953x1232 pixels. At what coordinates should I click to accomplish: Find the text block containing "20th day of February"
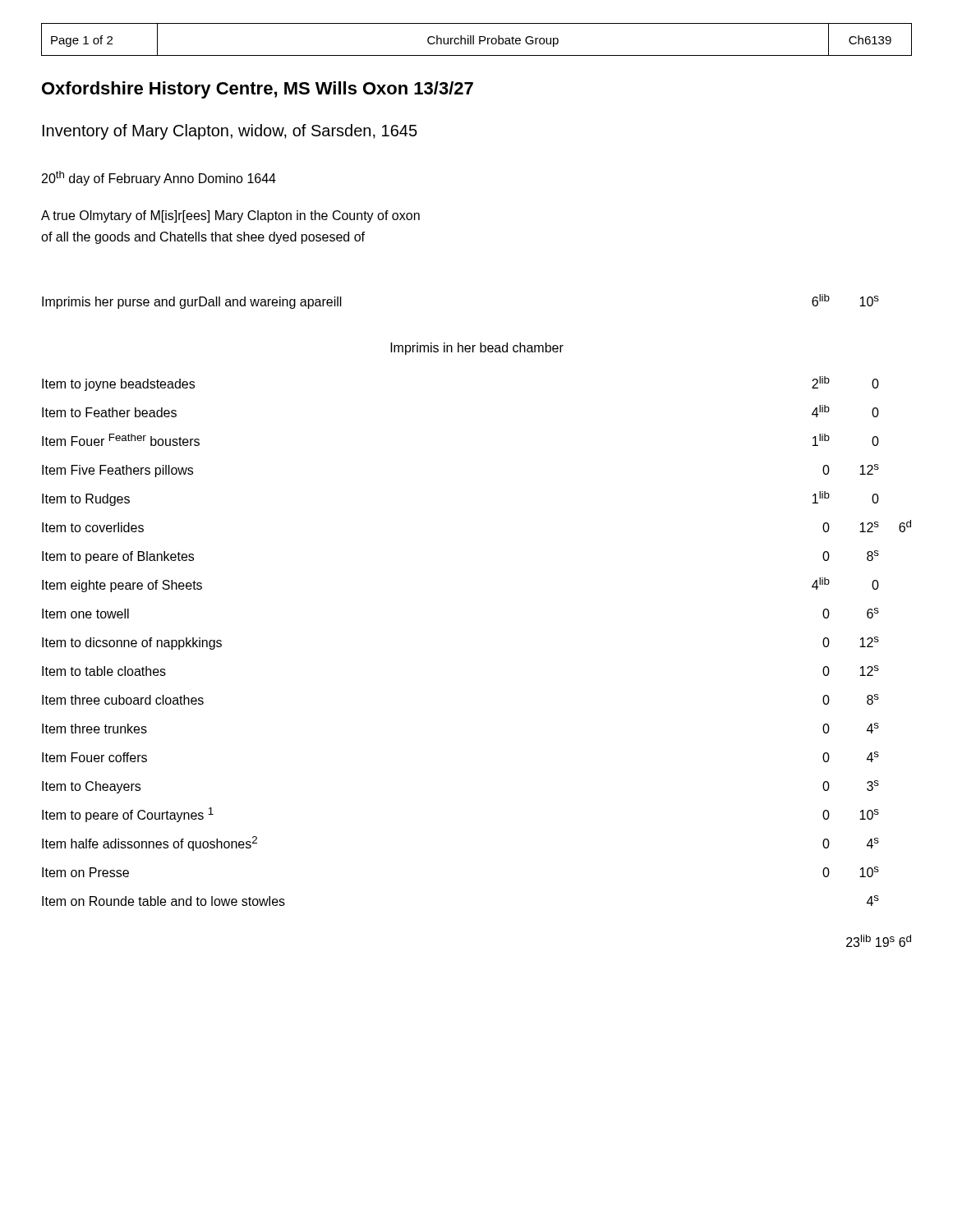(x=159, y=177)
